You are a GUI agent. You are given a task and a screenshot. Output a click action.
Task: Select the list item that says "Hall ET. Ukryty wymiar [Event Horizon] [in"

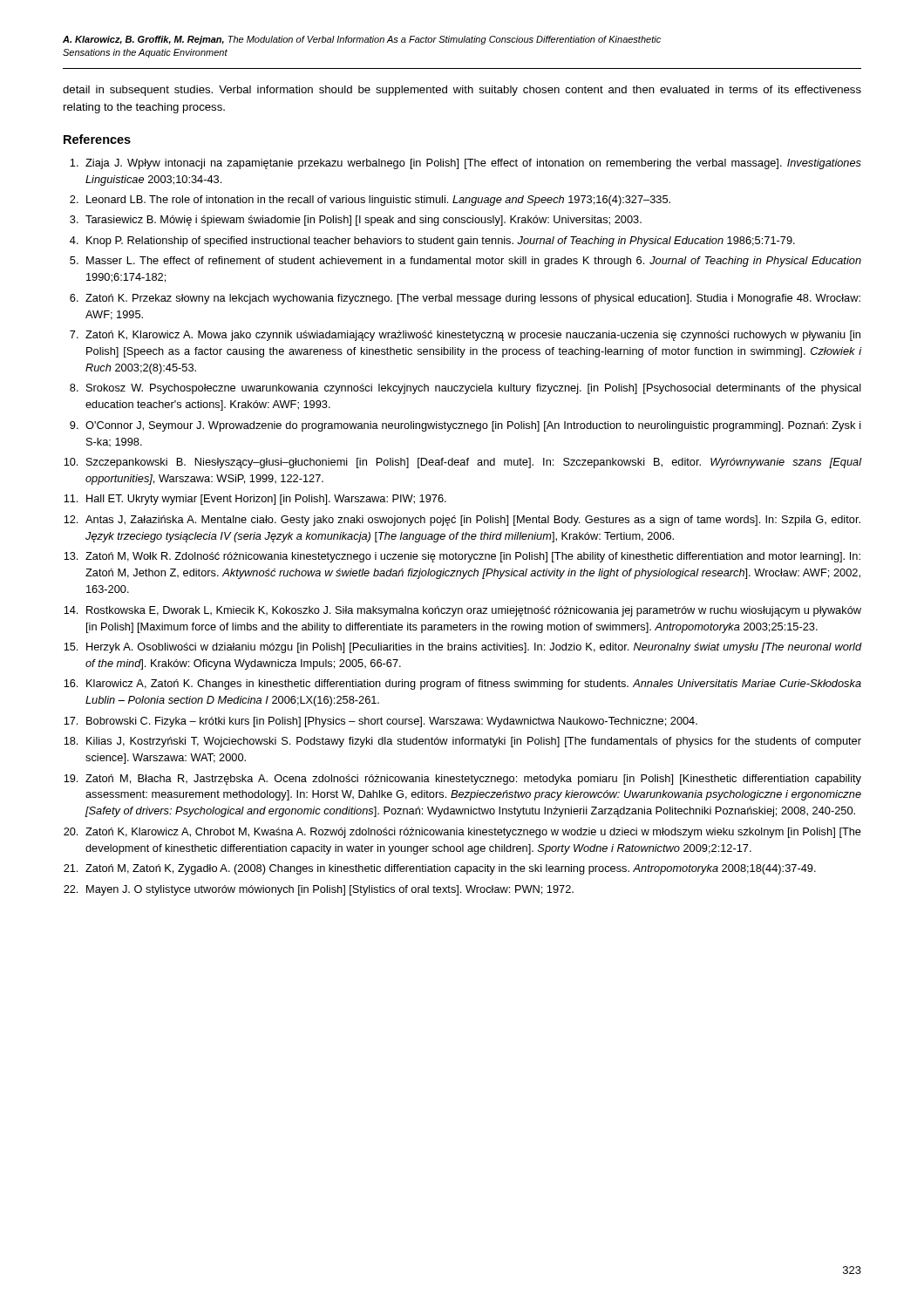tap(266, 499)
